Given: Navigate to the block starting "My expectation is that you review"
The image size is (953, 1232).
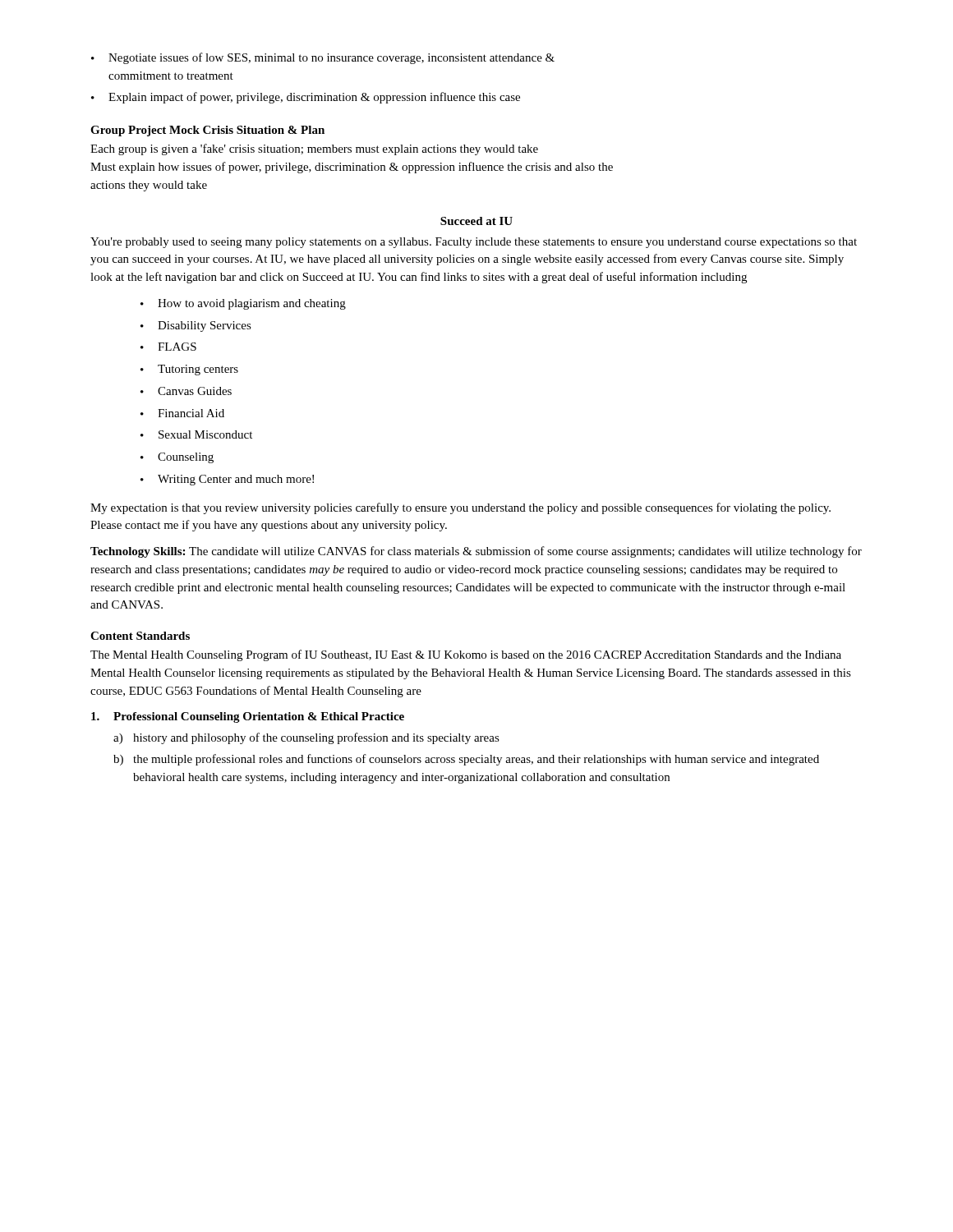Looking at the screenshot, I should (476, 517).
